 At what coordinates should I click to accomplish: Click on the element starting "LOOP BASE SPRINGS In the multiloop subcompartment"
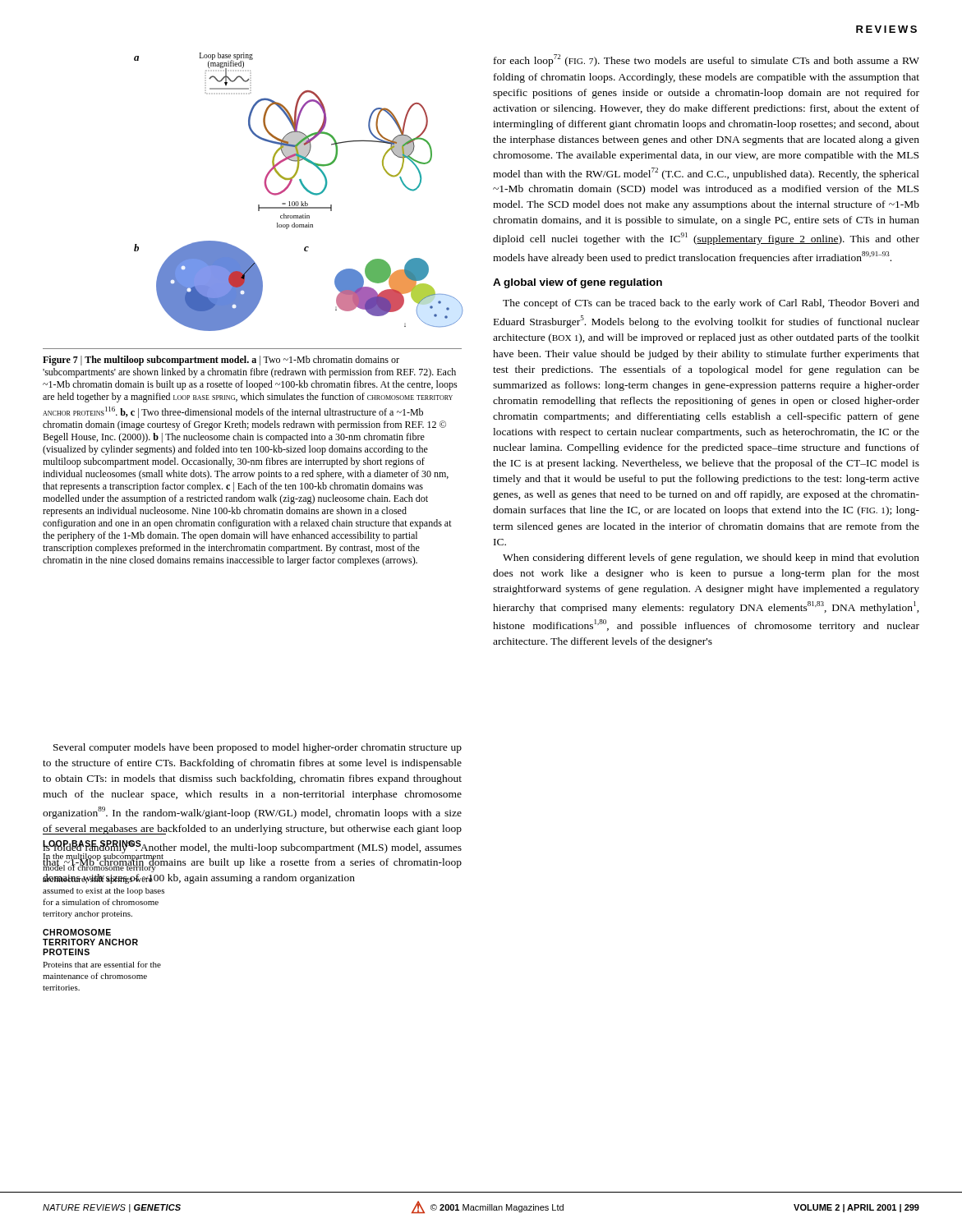[x=104, y=879]
